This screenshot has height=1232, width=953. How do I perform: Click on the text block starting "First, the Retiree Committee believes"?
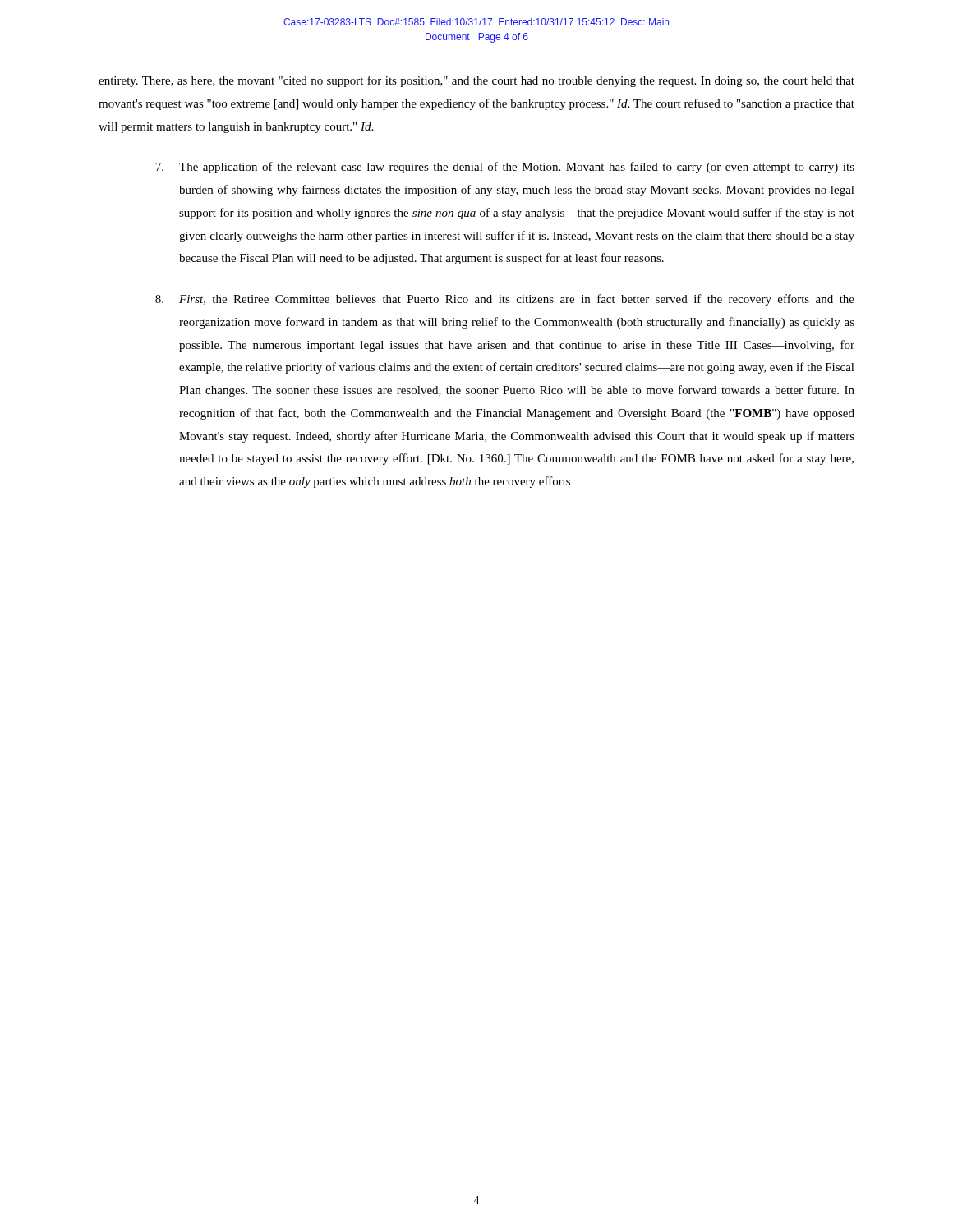[x=476, y=391]
